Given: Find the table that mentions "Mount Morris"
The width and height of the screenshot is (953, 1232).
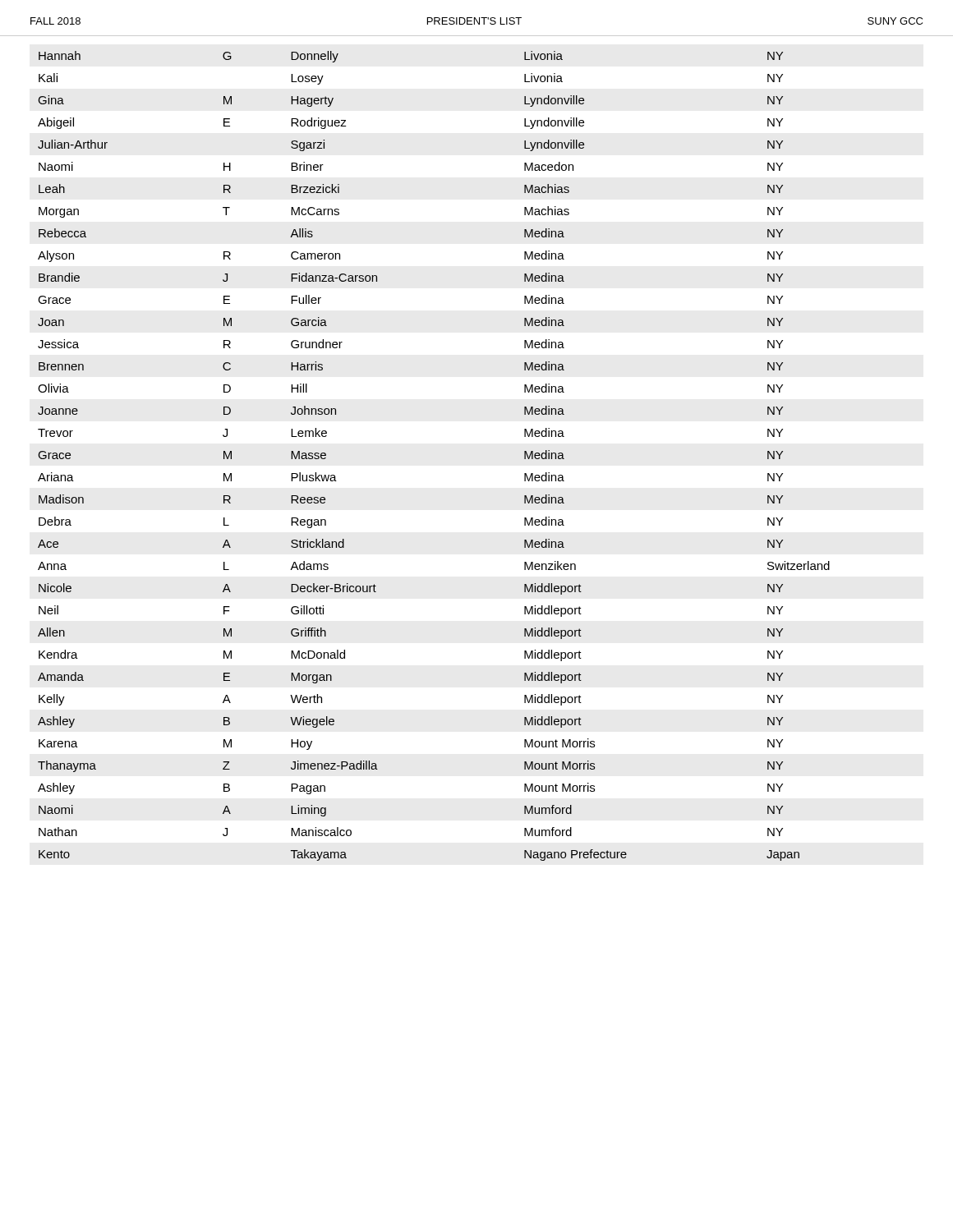Looking at the screenshot, I should coord(476,455).
